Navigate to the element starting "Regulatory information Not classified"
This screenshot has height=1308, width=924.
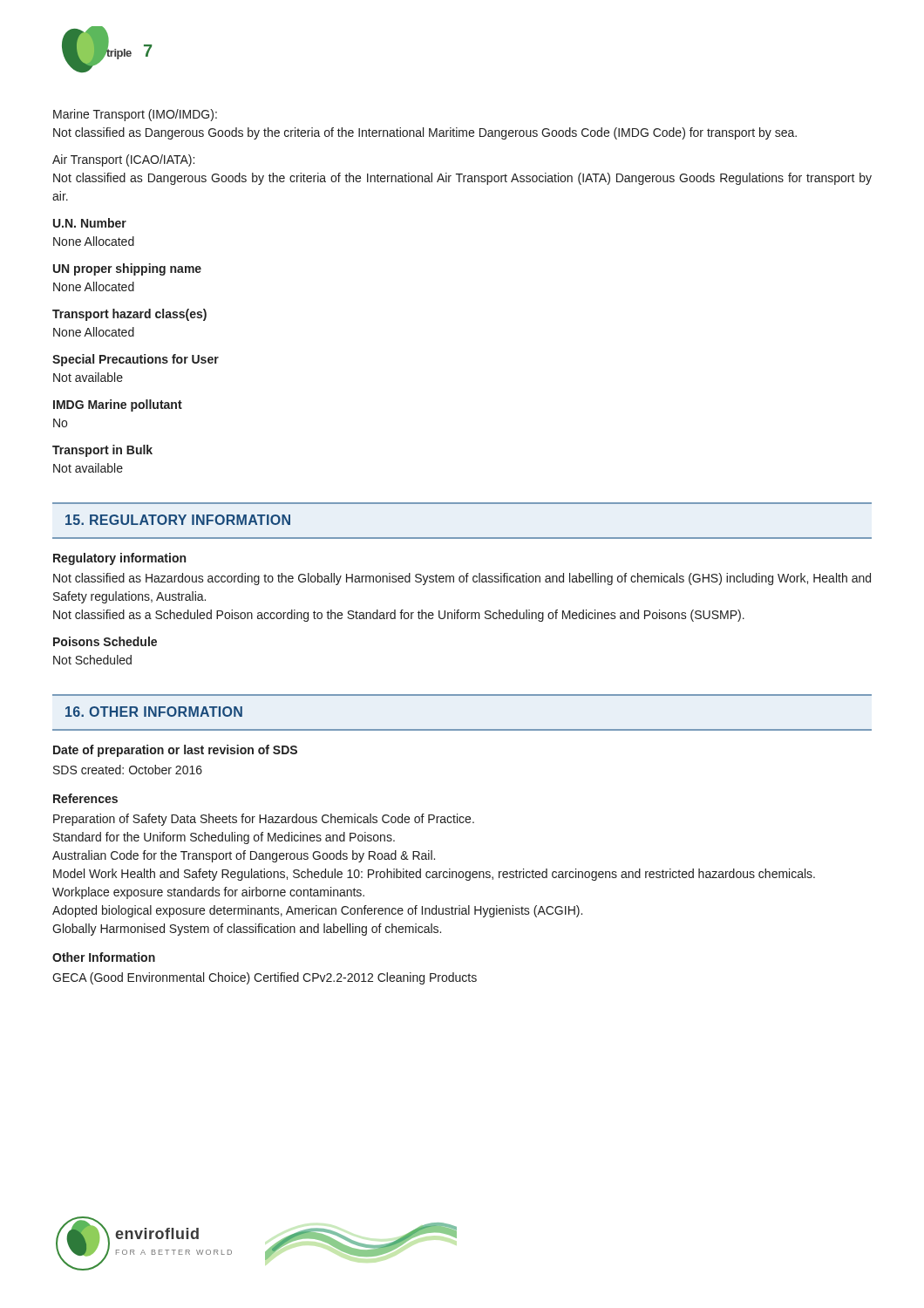pos(462,586)
